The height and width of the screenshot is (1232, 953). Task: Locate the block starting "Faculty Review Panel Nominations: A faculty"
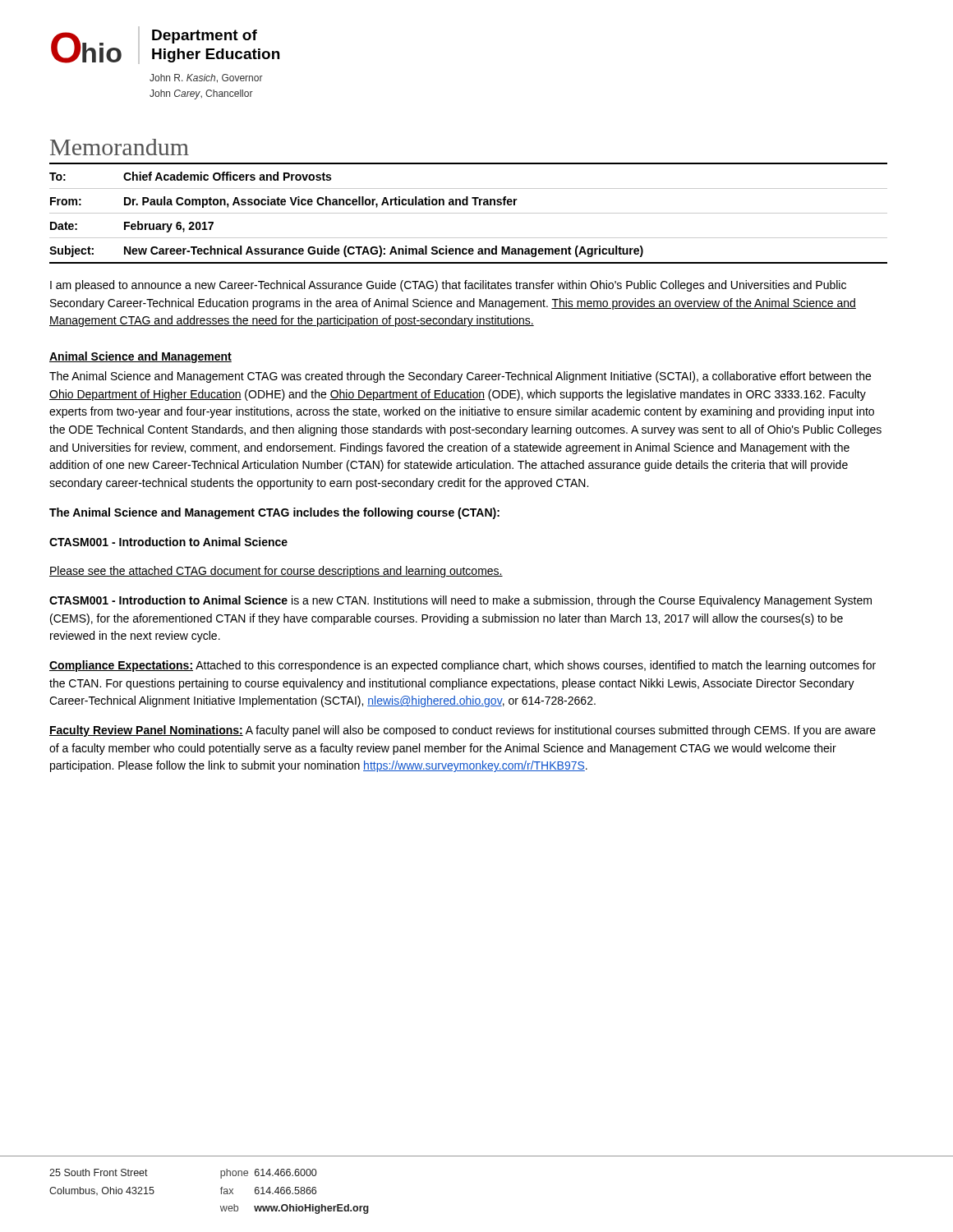click(x=468, y=749)
